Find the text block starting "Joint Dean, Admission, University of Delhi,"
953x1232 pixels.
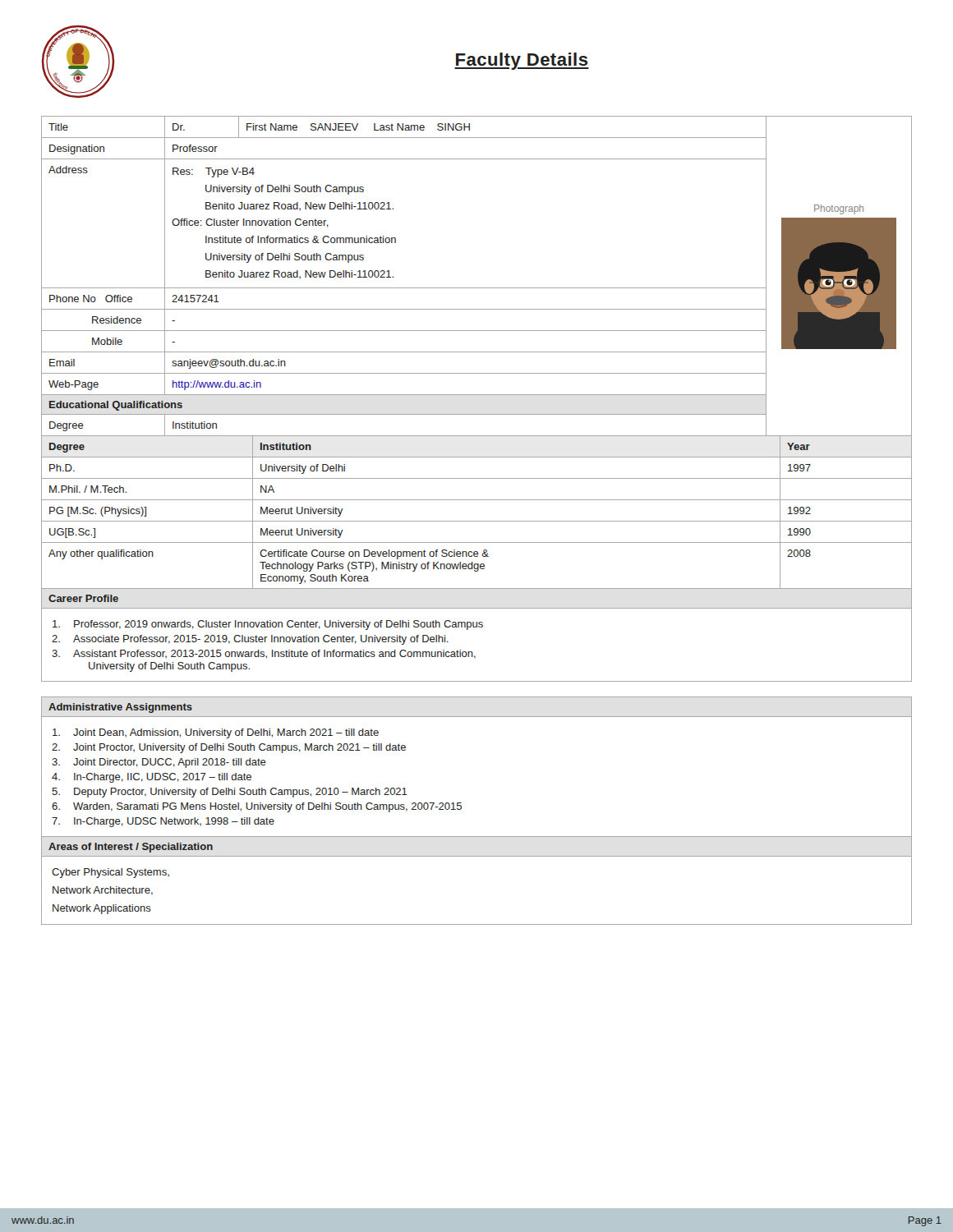coord(215,732)
